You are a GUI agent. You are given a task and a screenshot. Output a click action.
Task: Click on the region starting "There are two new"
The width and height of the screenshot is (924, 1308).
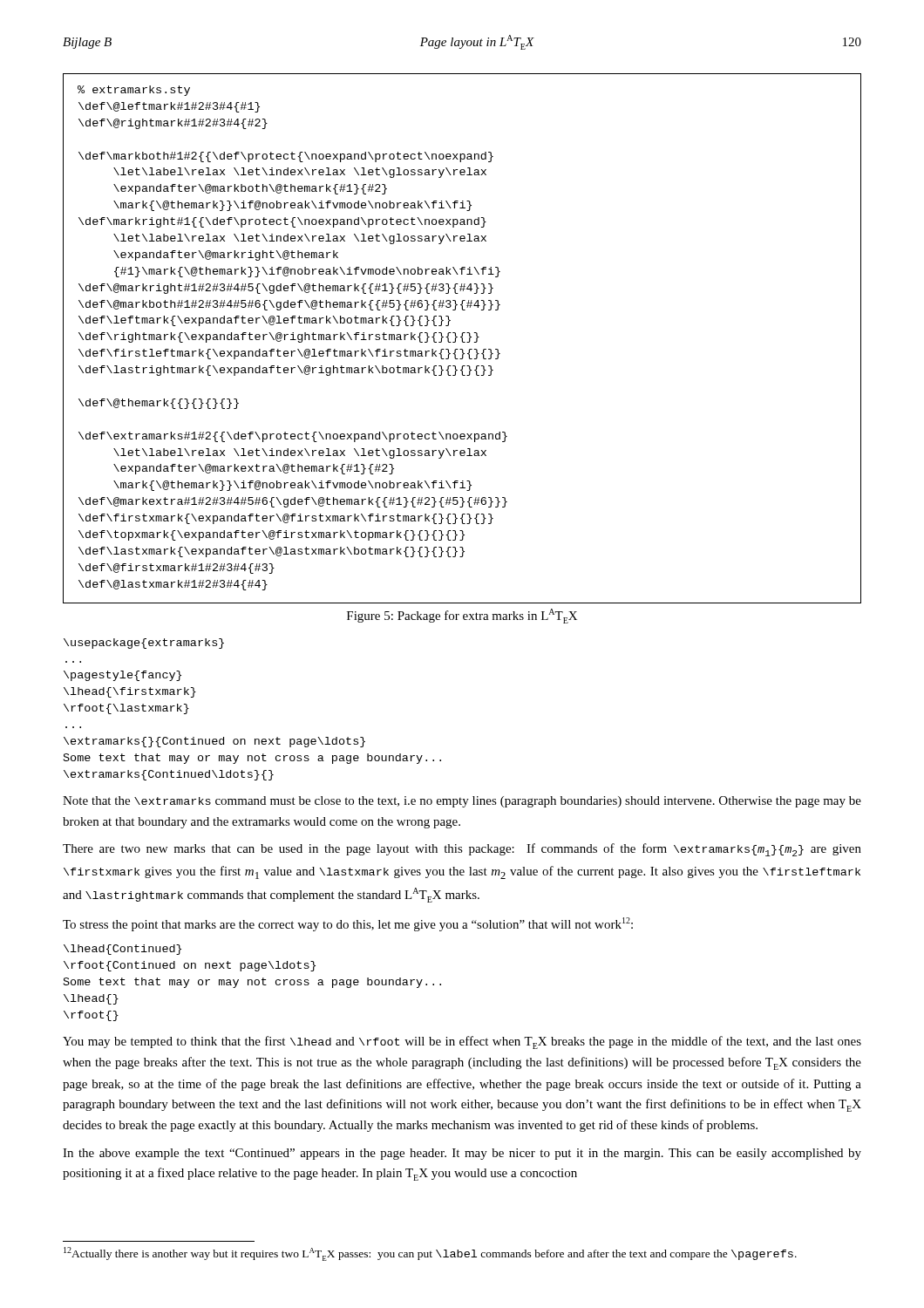pyautogui.click(x=462, y=873)
